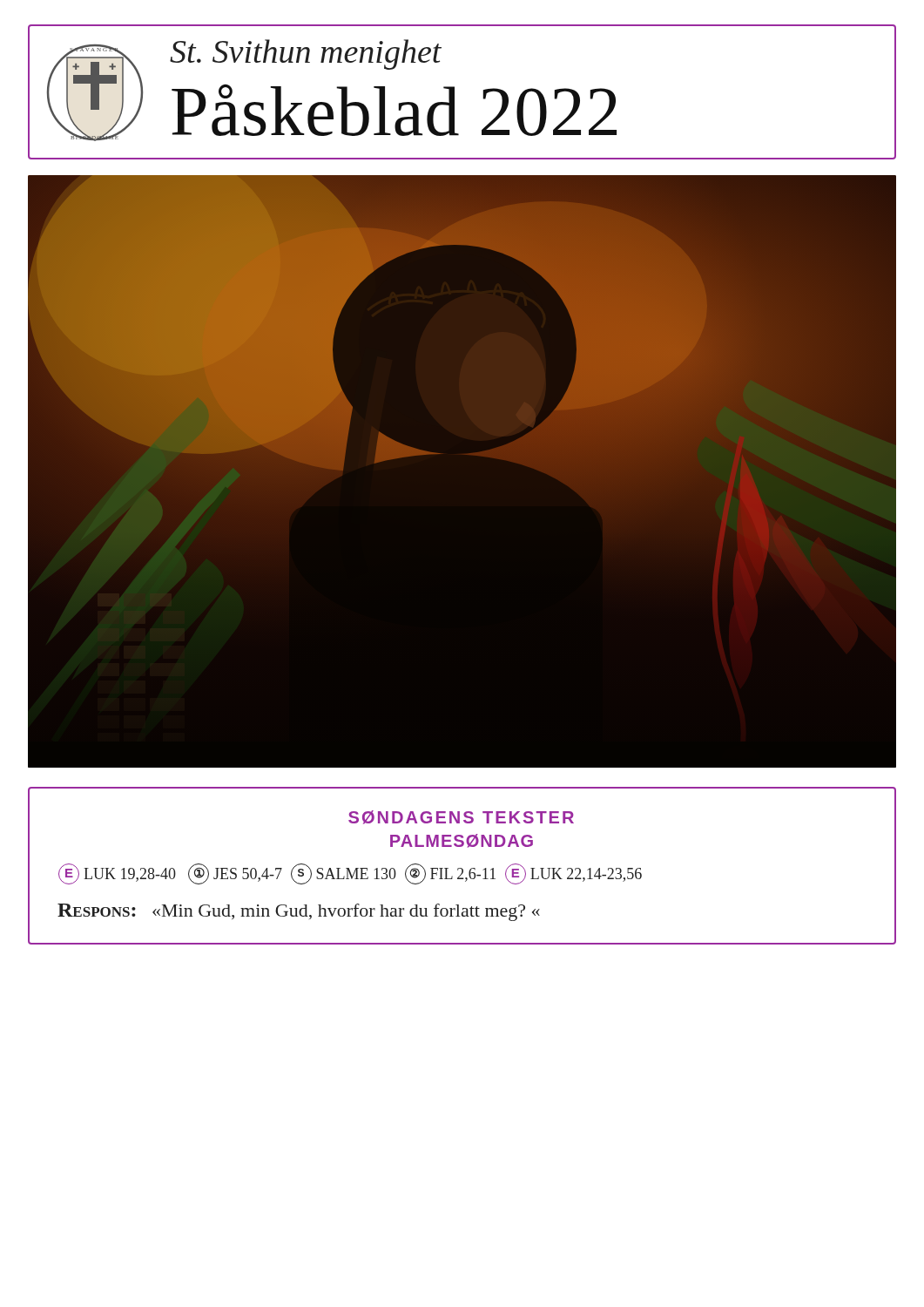Select the text block containing "Respons: «Min Gud, min Gud, hvorfor"

(299, 910)
